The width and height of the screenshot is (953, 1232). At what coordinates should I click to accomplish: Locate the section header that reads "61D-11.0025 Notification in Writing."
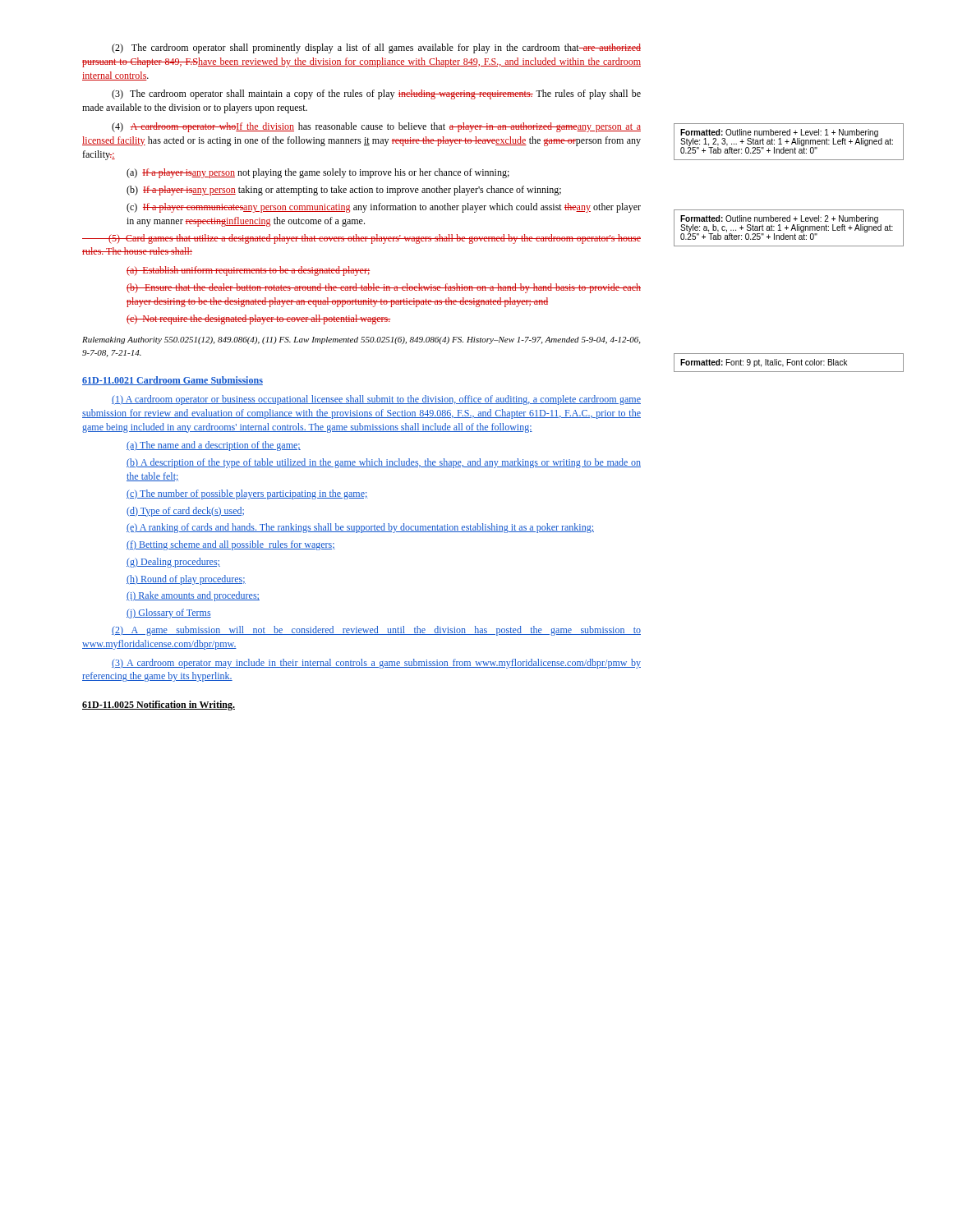[x=159, y=706]
